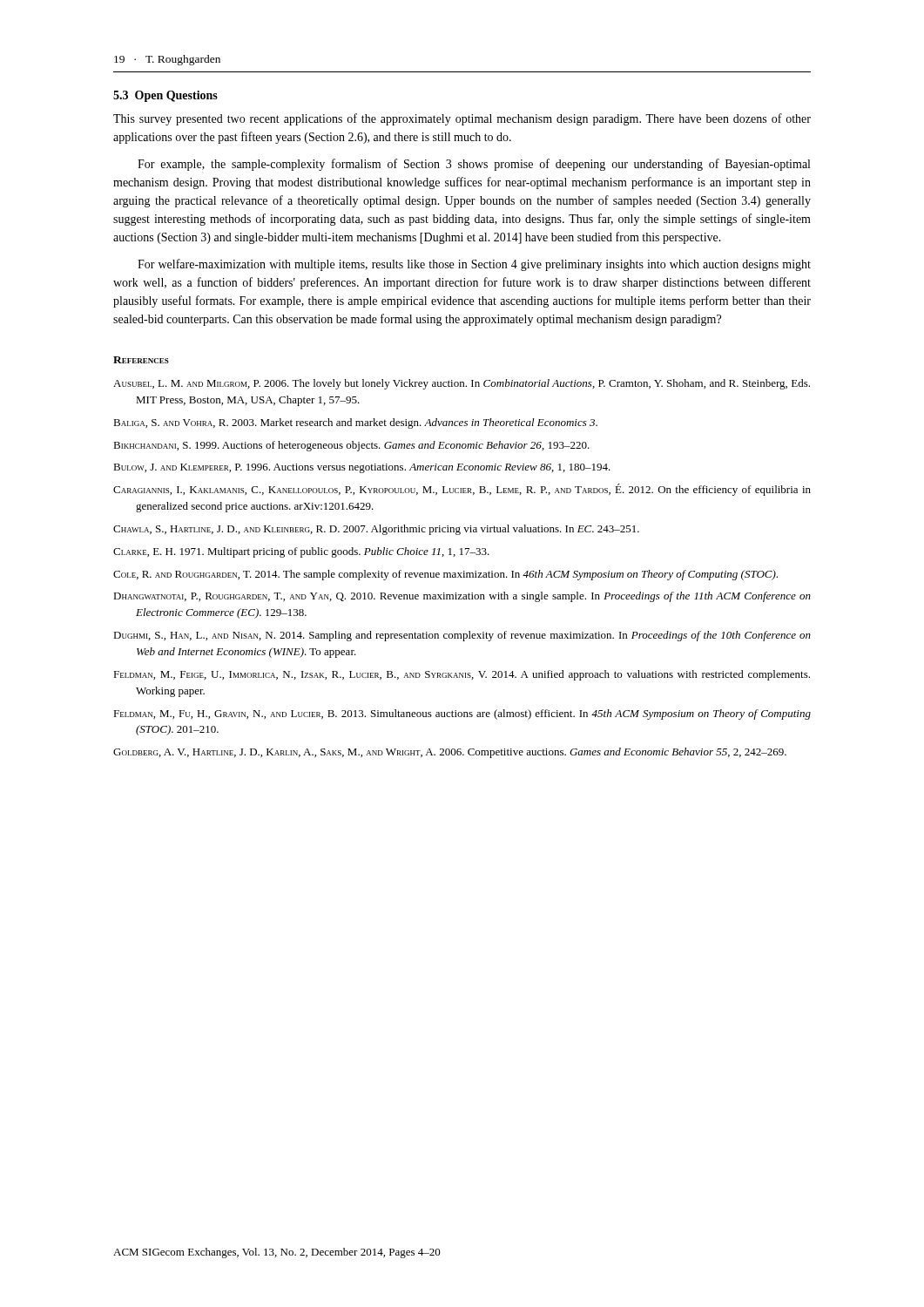Screen dimensions: 1307x924
Task: Find the block on this page that starts "Clarke, E. H. 1971. Multipart"
Action: [x=462, y=552]
